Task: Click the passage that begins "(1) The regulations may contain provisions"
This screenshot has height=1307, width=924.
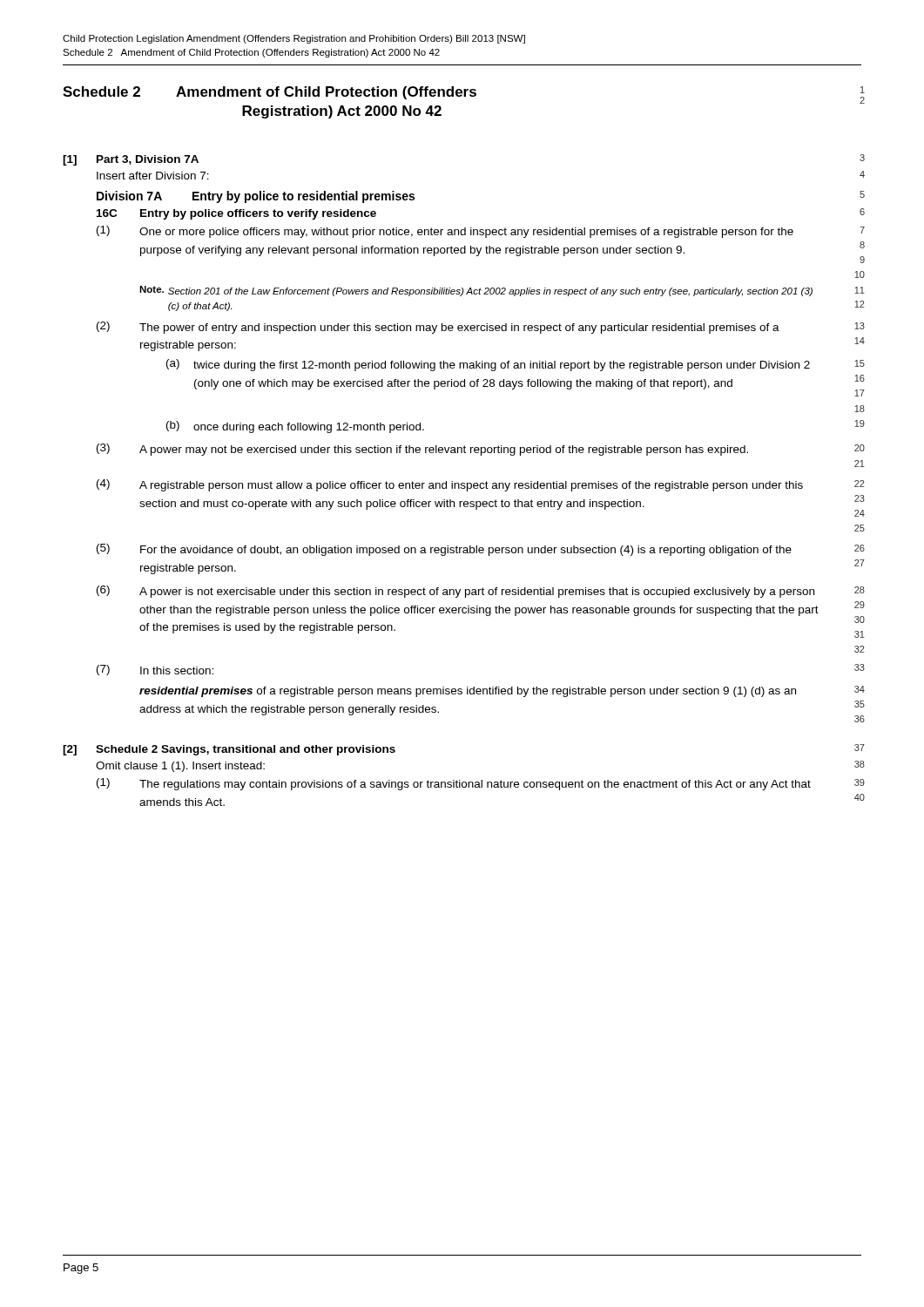Action: 443,794
